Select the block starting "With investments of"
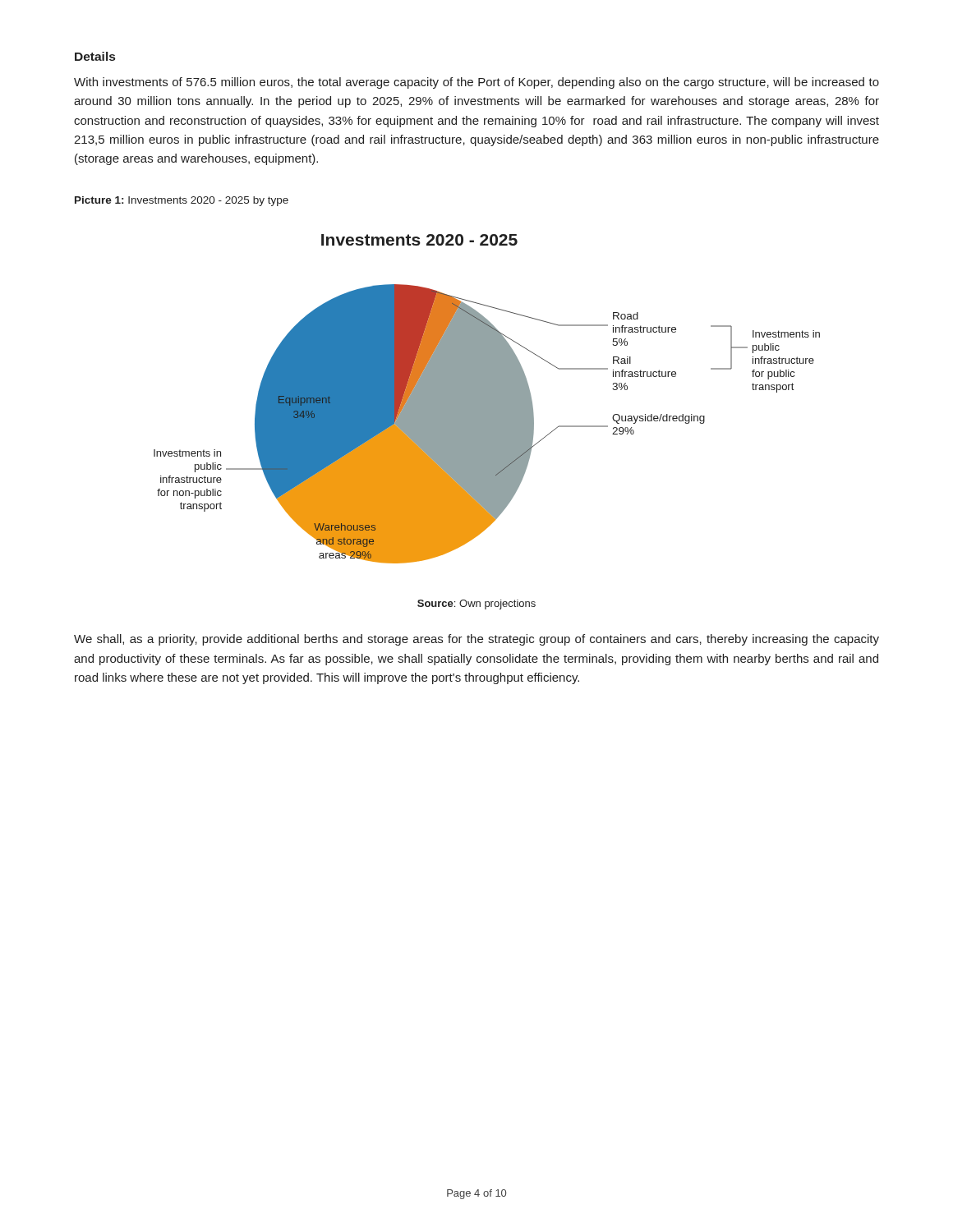 (x=476, y=120)
